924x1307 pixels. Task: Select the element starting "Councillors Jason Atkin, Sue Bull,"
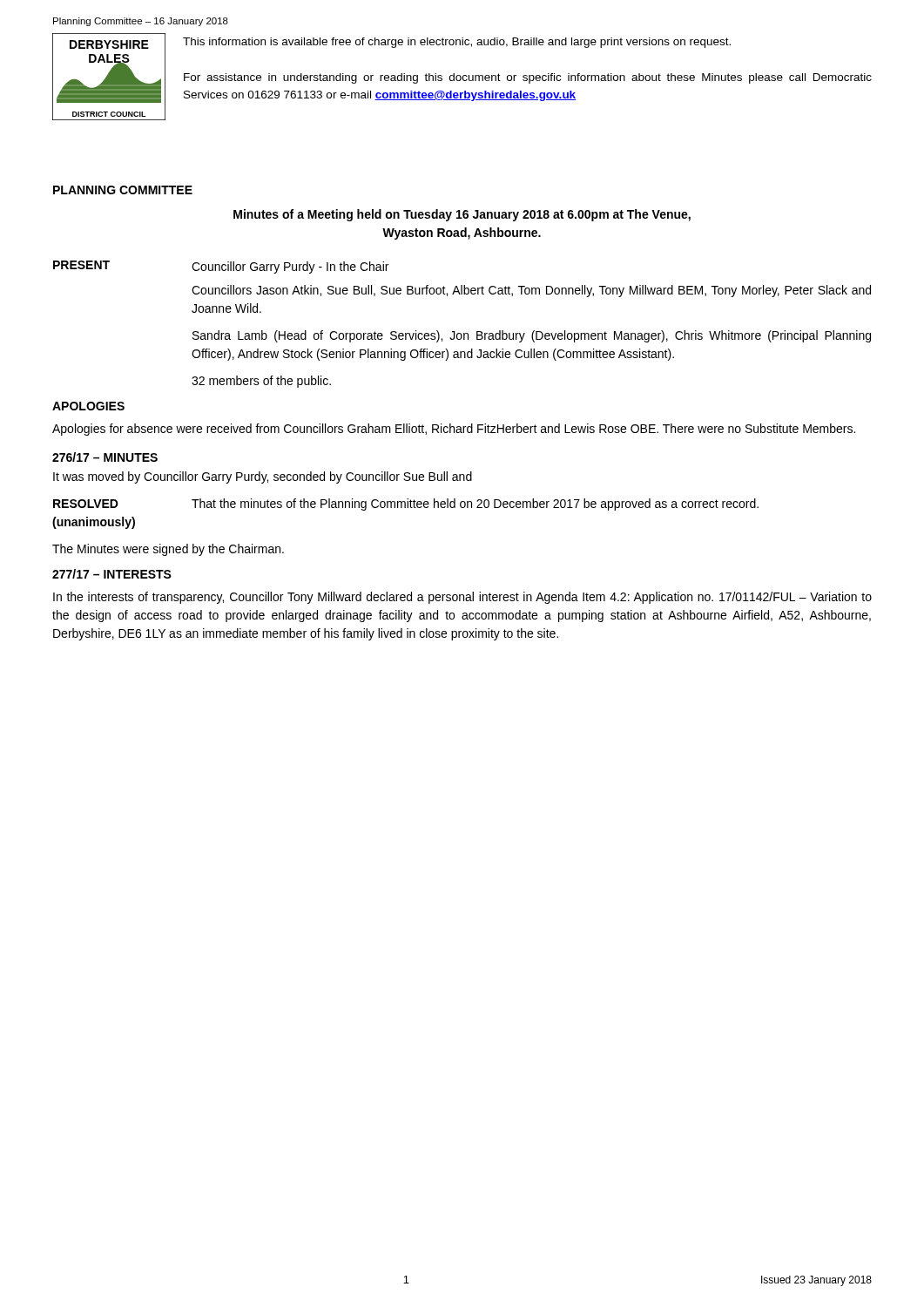tap(532, 299)
